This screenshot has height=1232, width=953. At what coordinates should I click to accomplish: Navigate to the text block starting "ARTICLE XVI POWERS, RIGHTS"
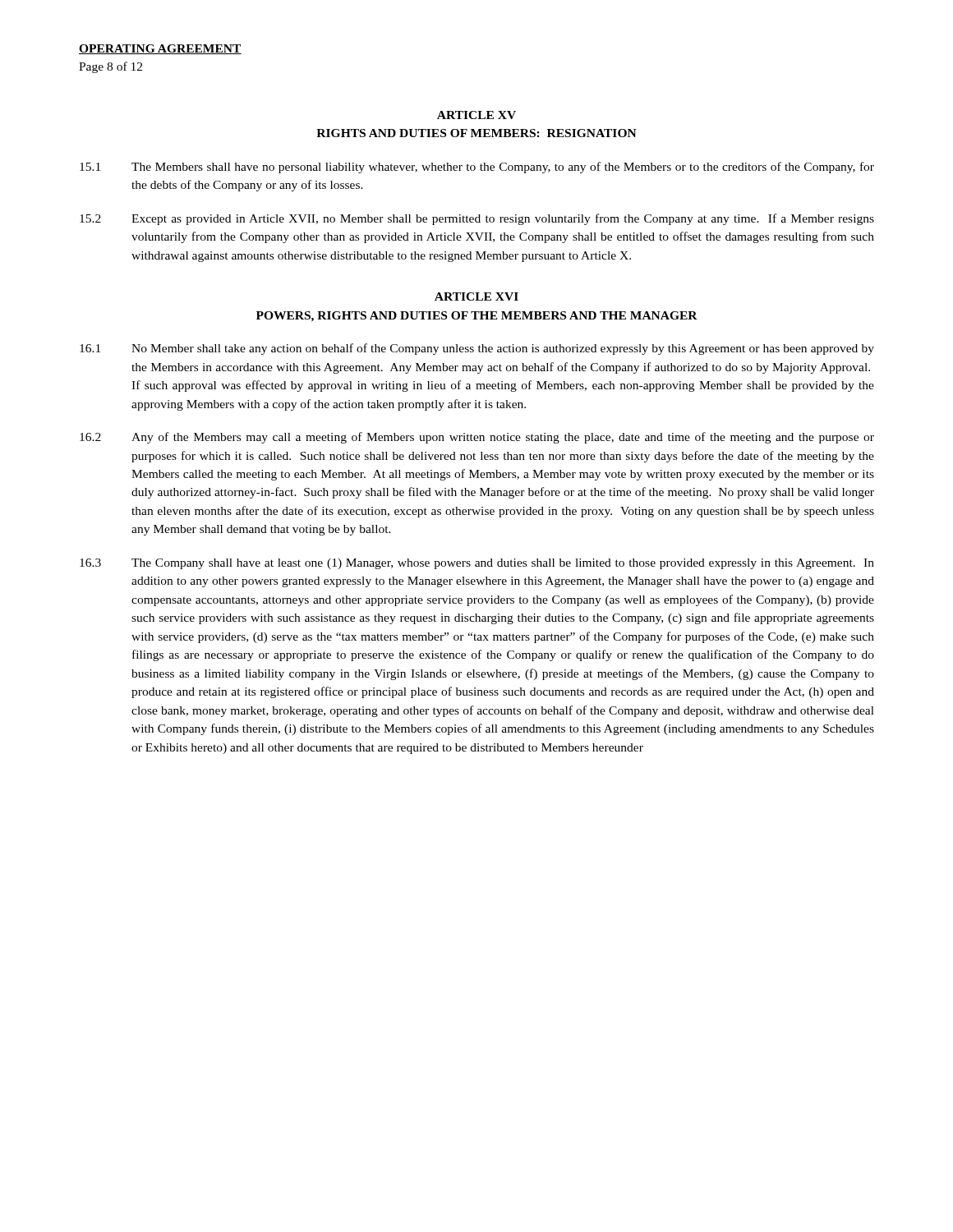click(x=476, y=306)
